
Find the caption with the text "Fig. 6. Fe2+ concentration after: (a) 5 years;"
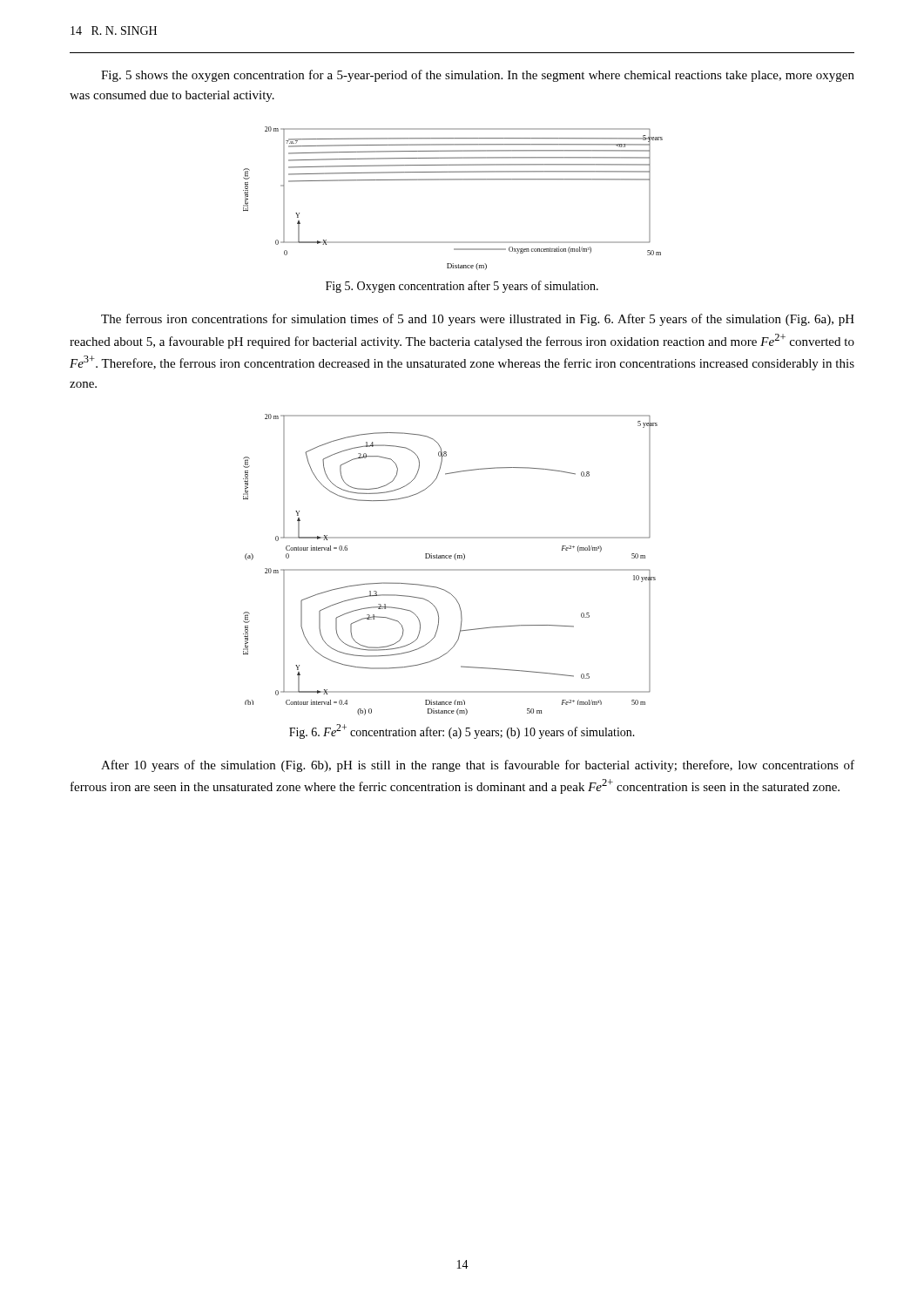click(x=462, y=730)
